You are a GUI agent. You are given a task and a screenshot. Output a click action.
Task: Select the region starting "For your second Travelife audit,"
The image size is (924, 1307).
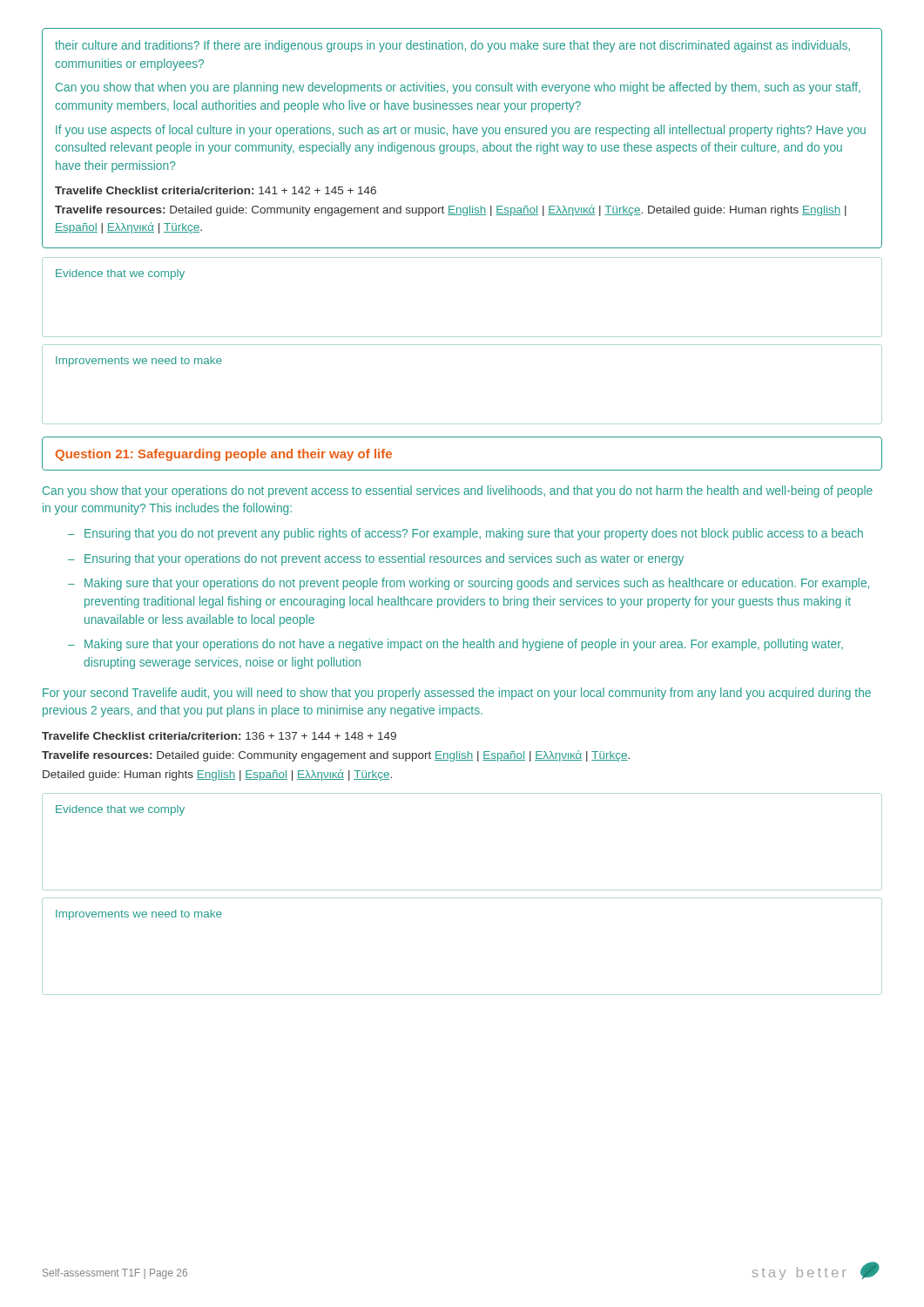462,703
